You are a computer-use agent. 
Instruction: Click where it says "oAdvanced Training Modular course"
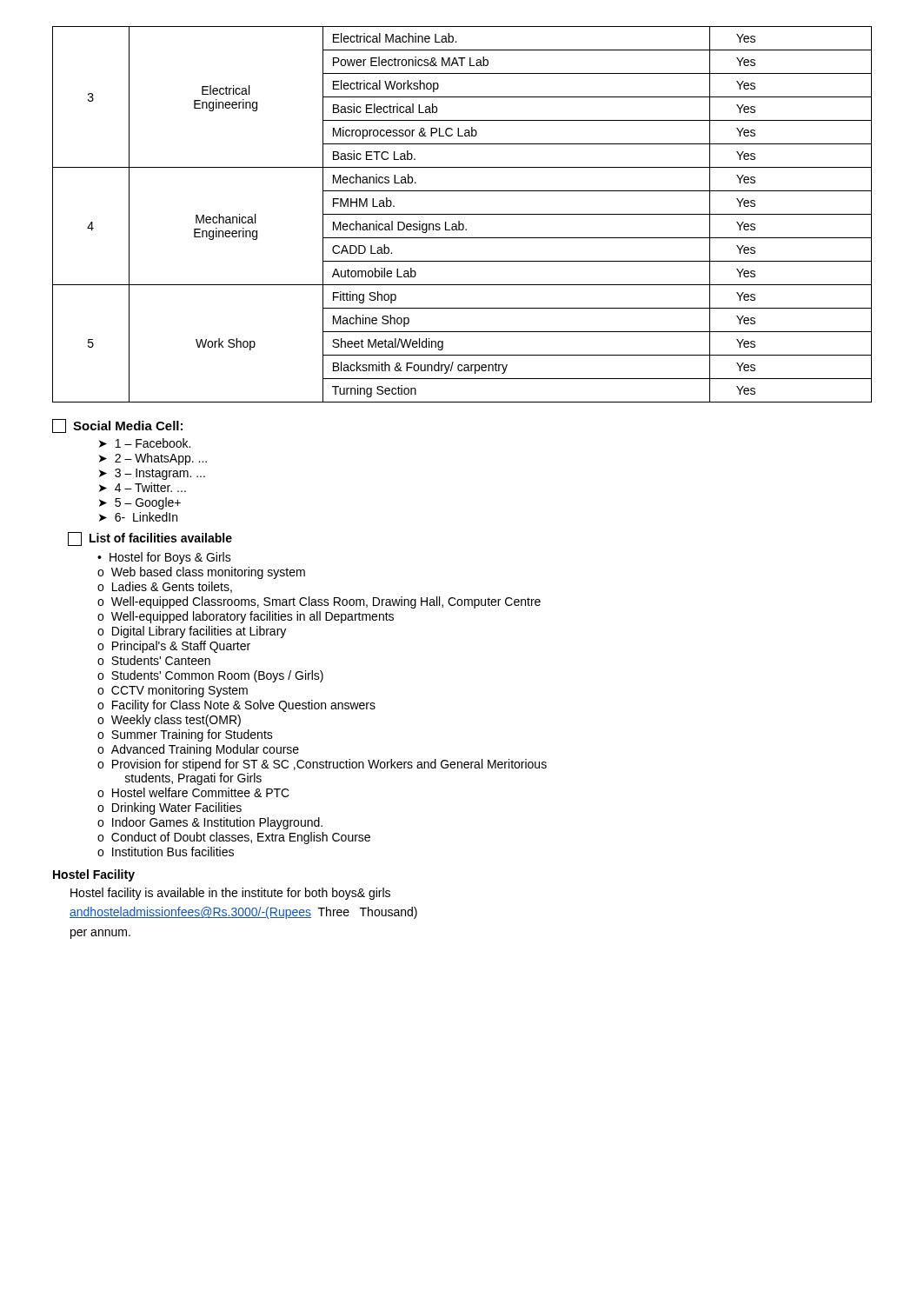pos(198,749)
